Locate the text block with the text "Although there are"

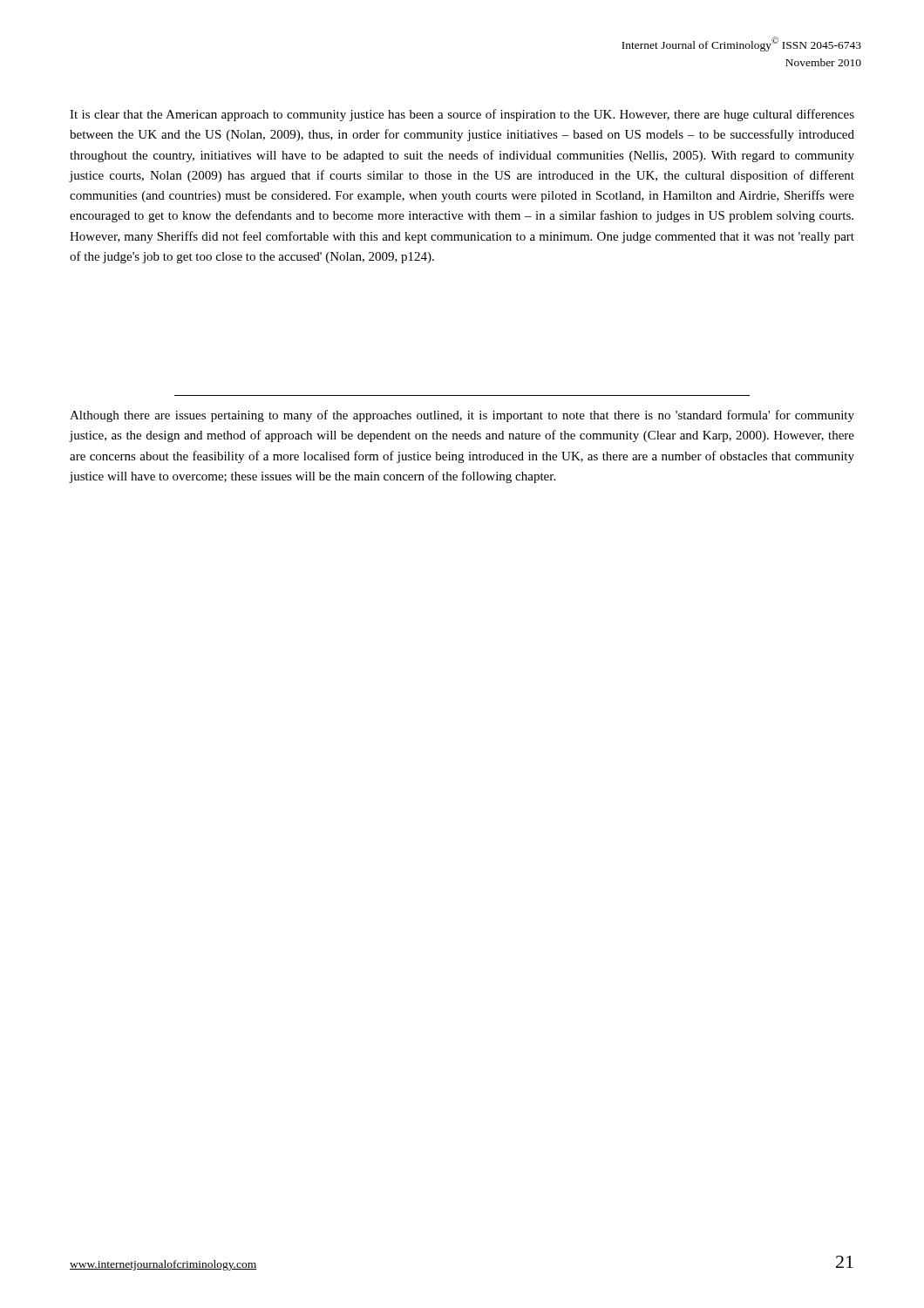[462, 446]
